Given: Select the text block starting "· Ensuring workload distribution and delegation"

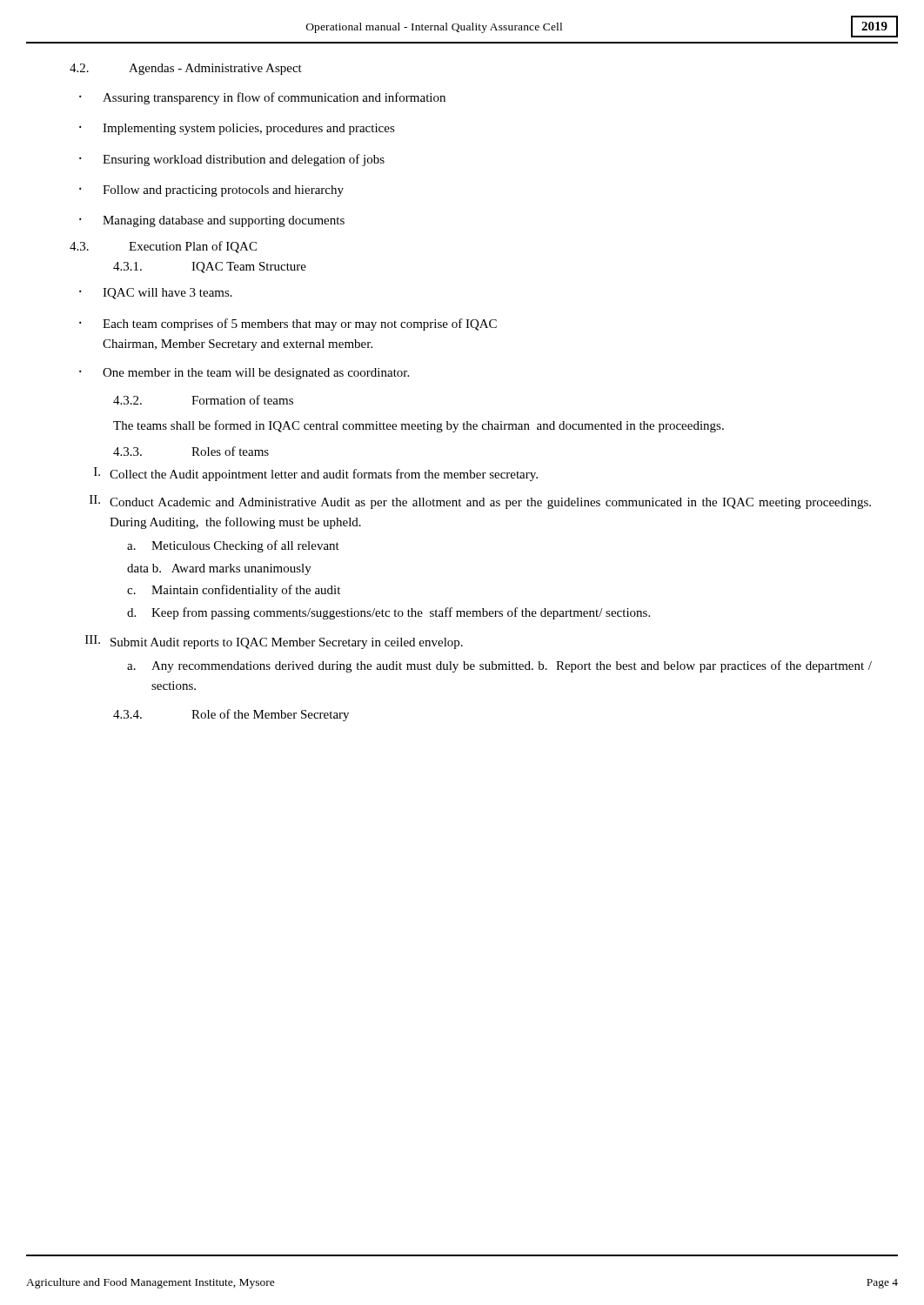Looking at the screenshot, I should (232, 160).
